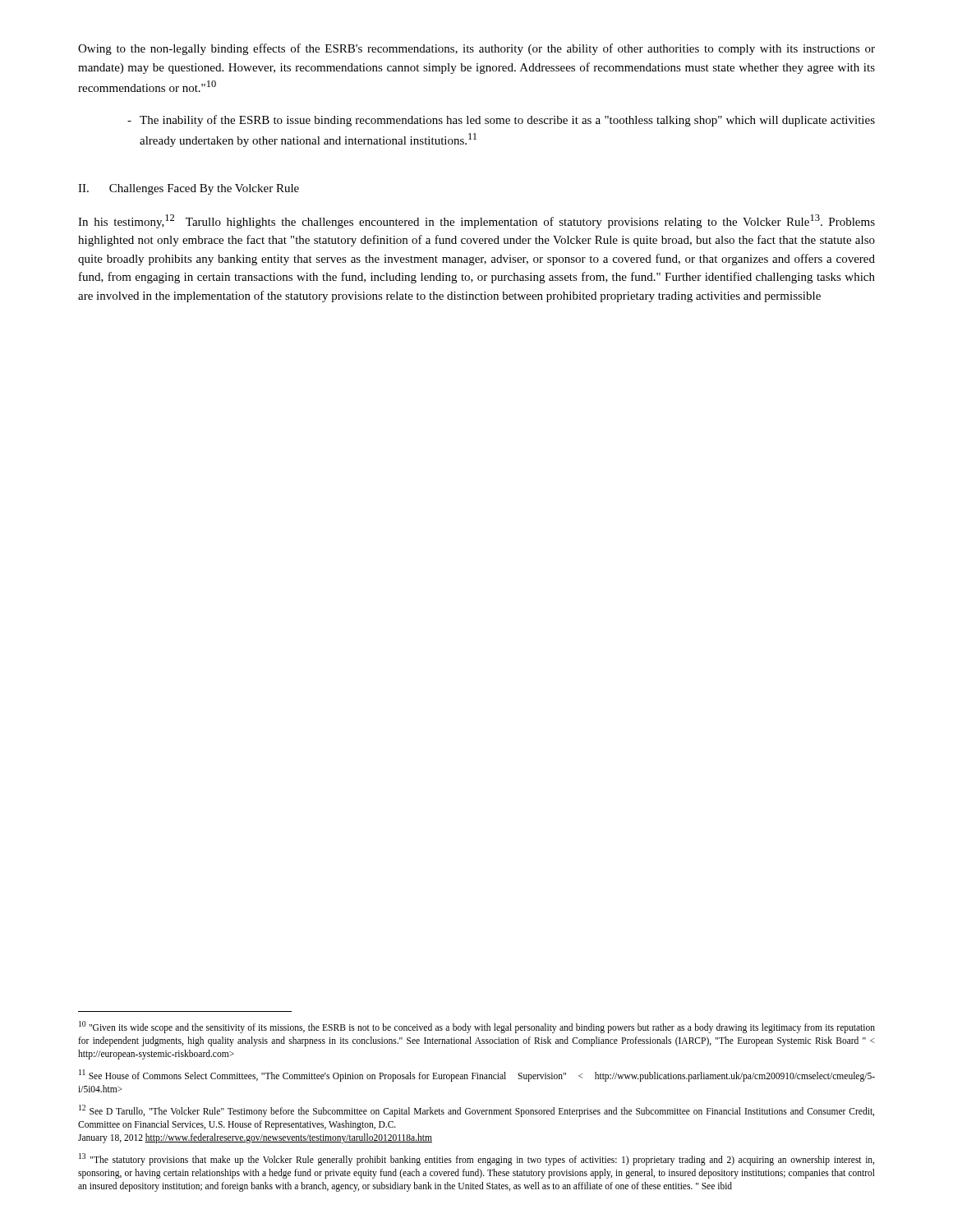The width and height of the screenshot is (953, 1232).
Task: Select the footnote containing "13 "The statutory provisions that"
Action: [476, 1171]
